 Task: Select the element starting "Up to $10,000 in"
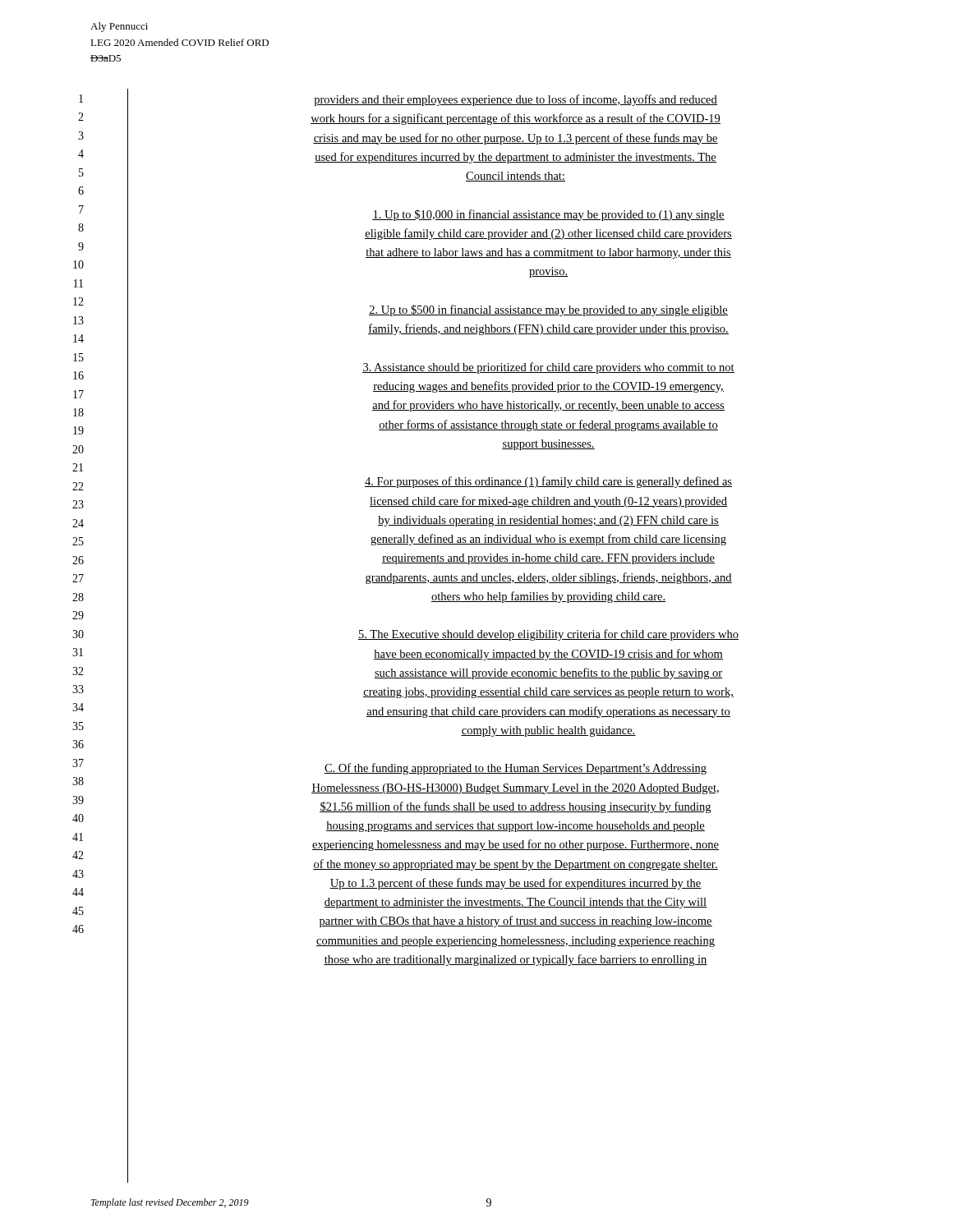(548, 243)
